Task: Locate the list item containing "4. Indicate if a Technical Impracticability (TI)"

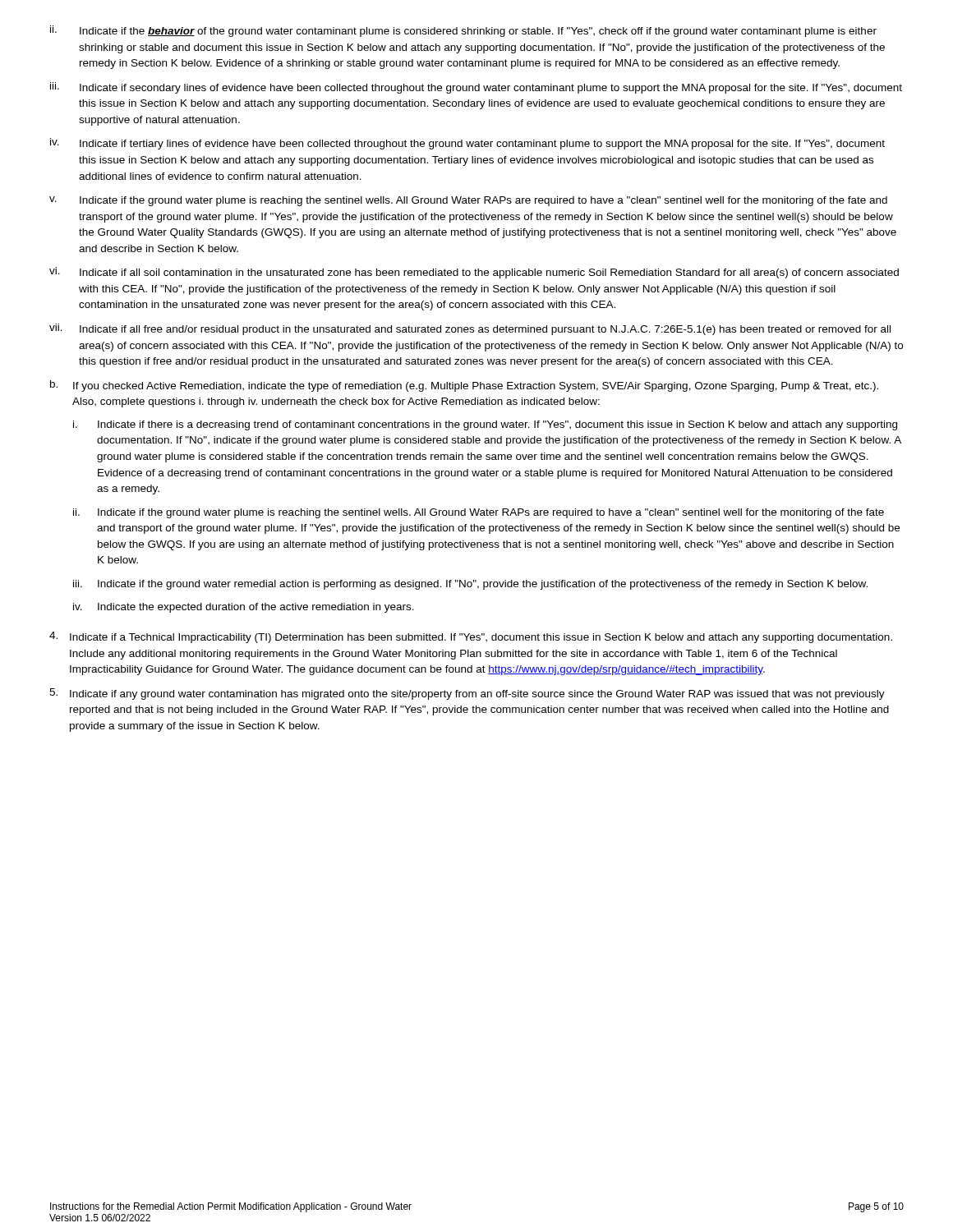Action: click(x=476, y=653)
